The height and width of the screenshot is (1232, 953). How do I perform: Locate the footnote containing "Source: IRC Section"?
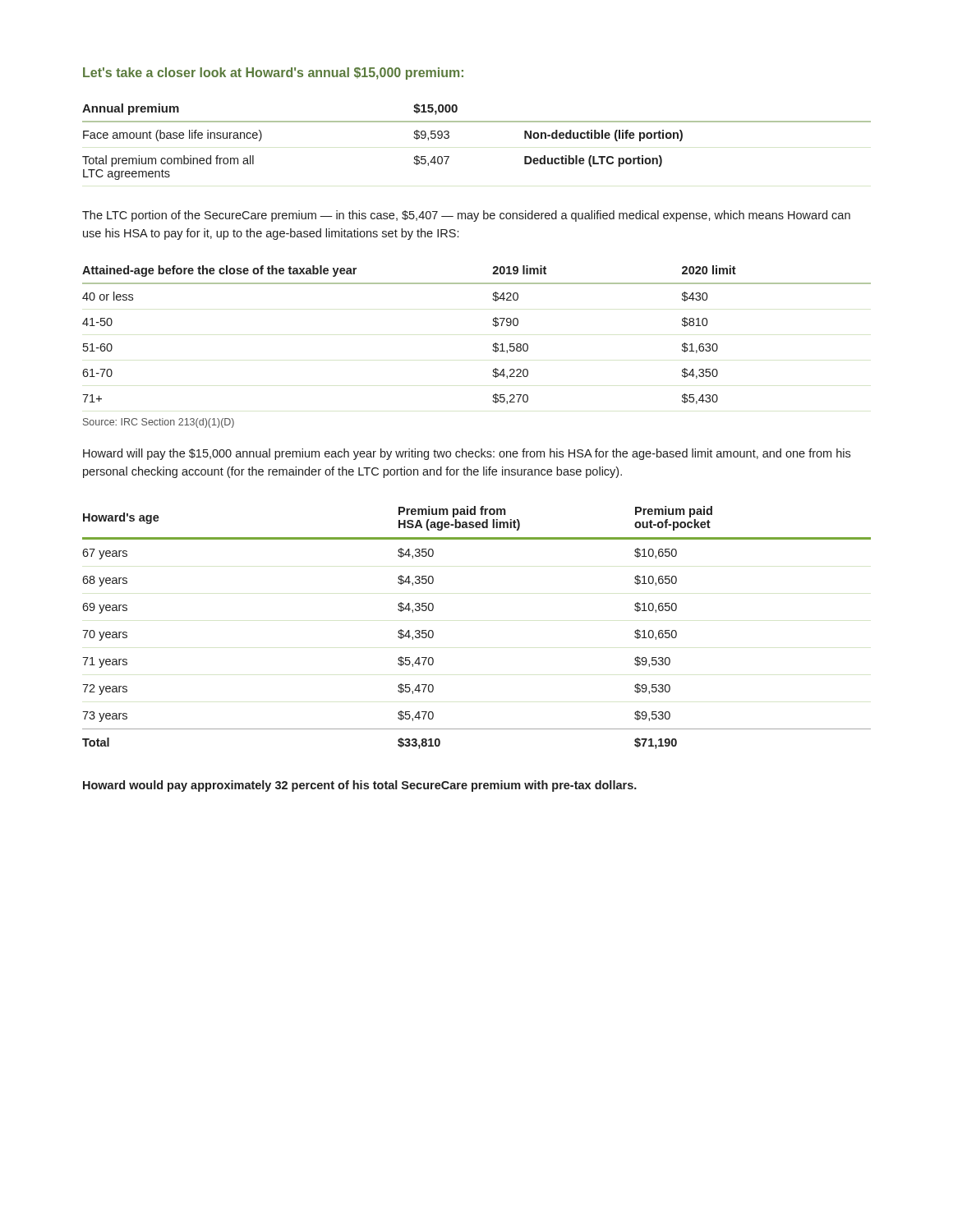point(158,422)
